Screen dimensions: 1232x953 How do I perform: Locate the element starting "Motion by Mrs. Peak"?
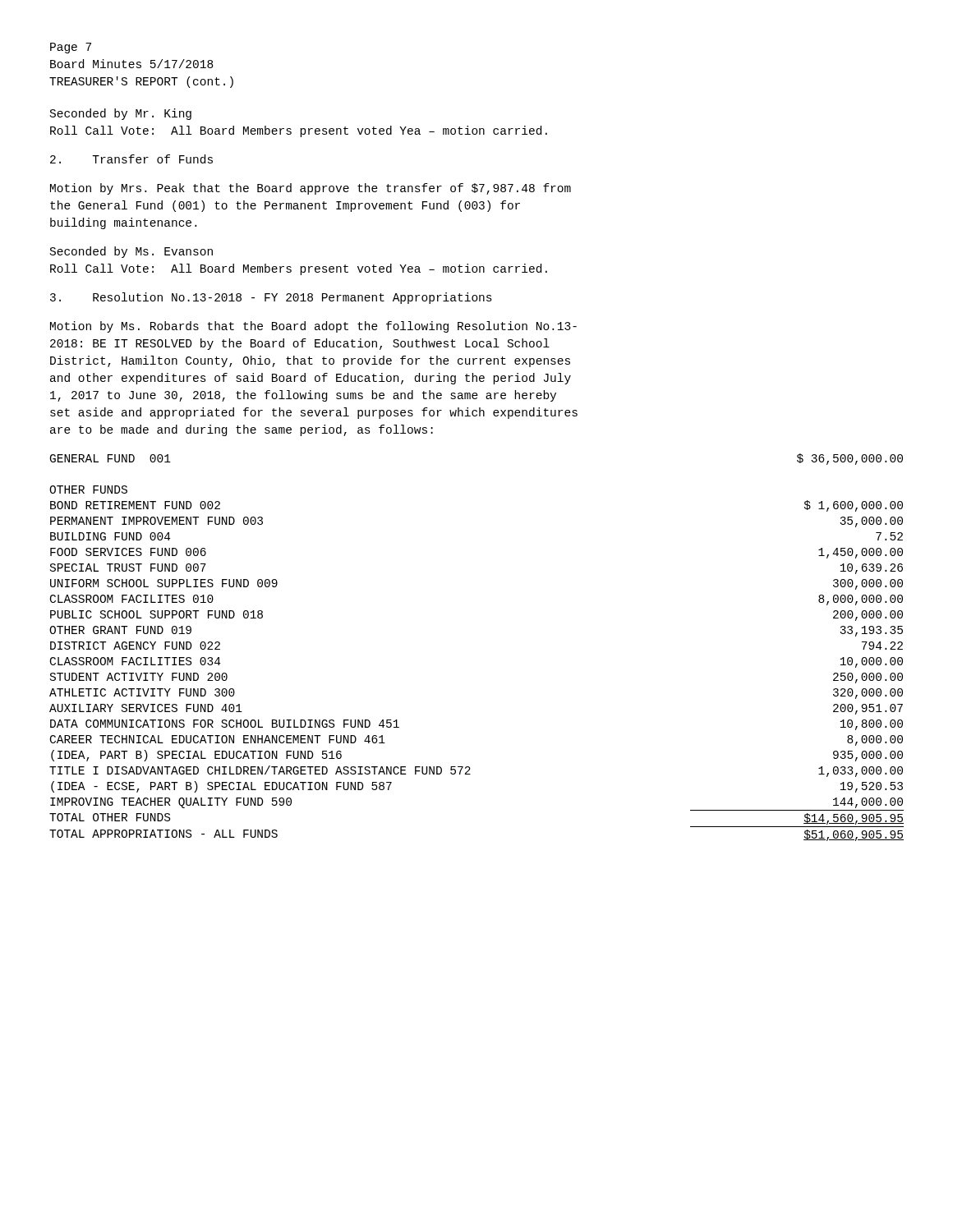310,206
